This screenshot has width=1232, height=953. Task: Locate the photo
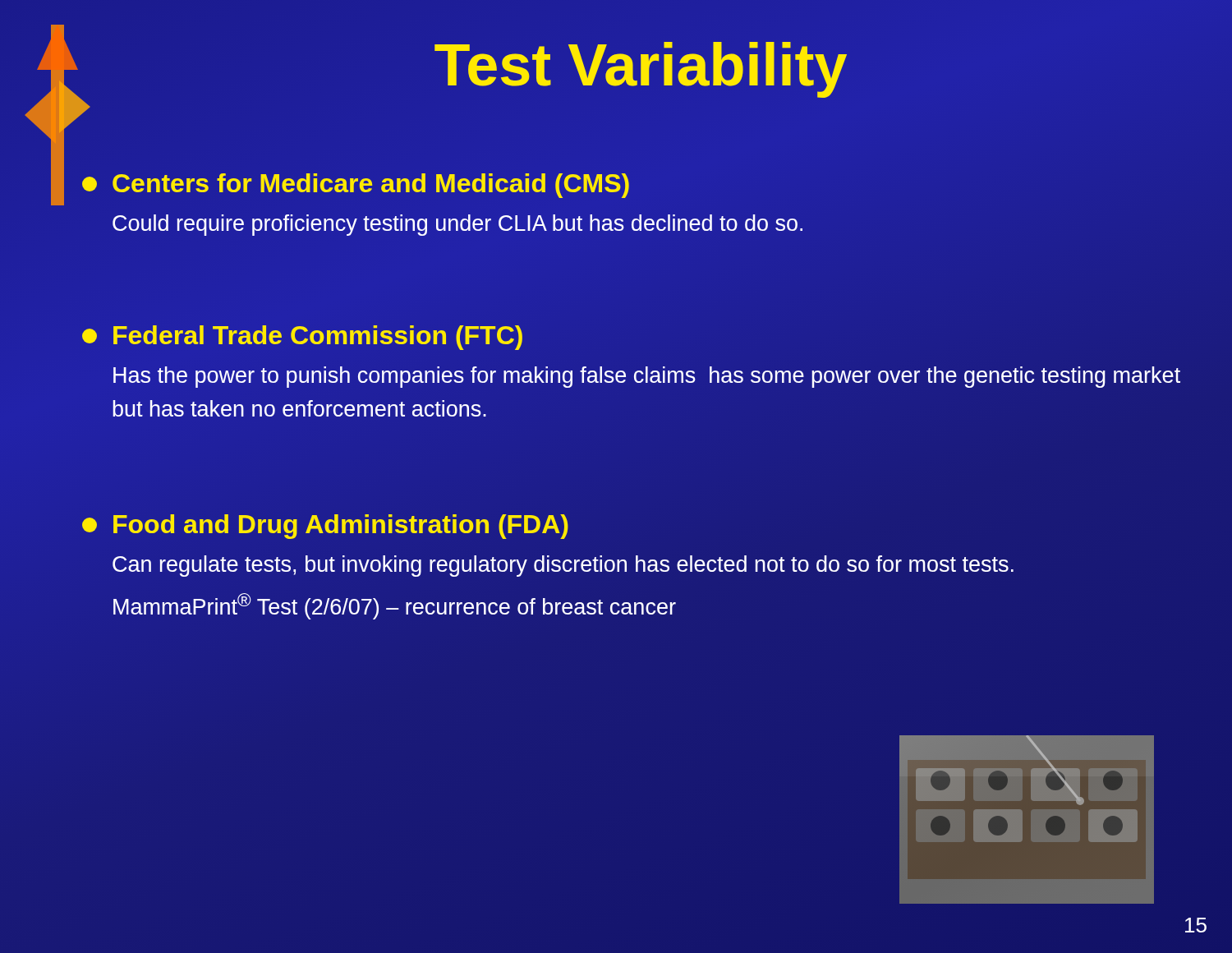click(1027, 820)
